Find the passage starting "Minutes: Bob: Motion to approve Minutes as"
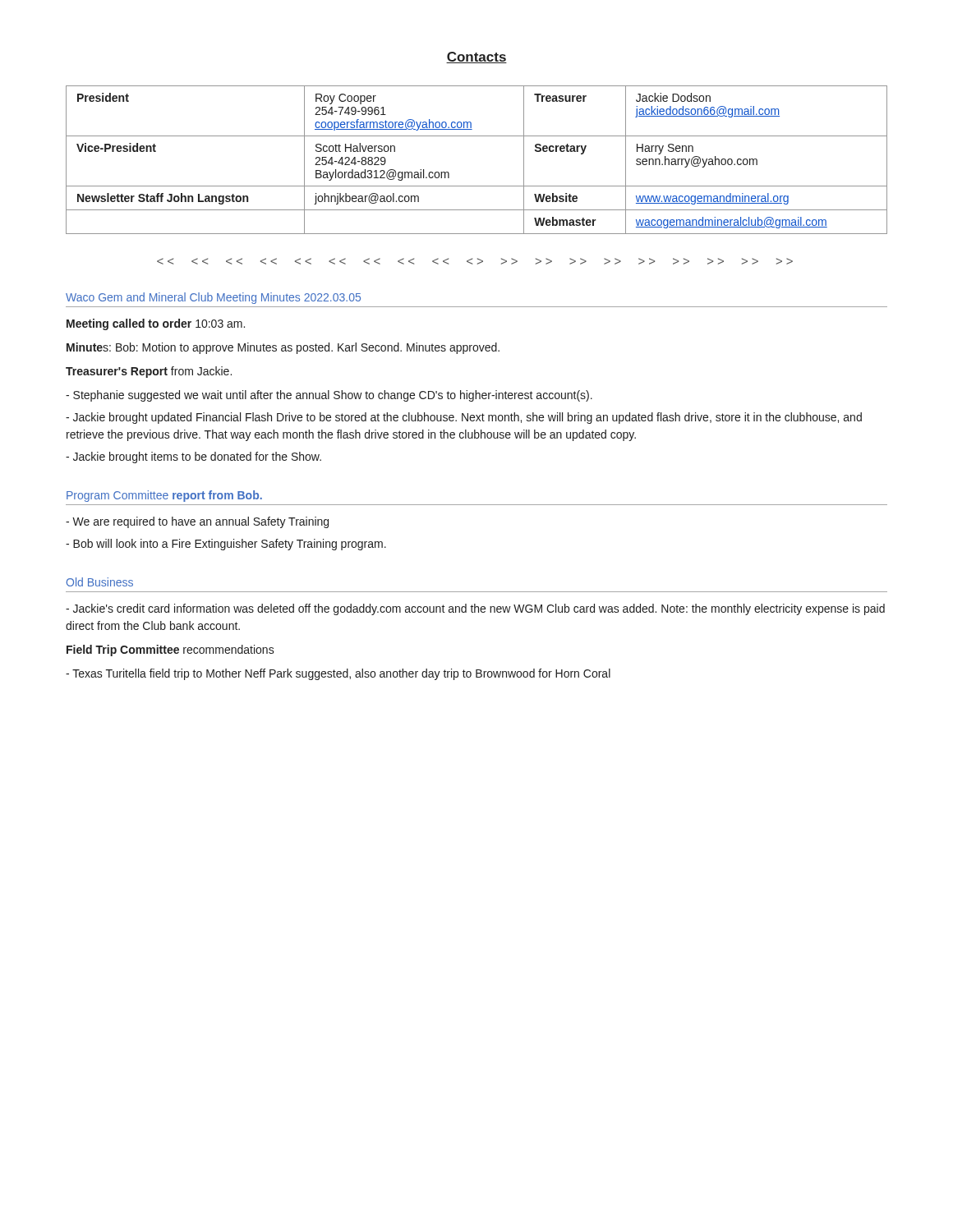 pyautogui.click(x=283, y=347)
